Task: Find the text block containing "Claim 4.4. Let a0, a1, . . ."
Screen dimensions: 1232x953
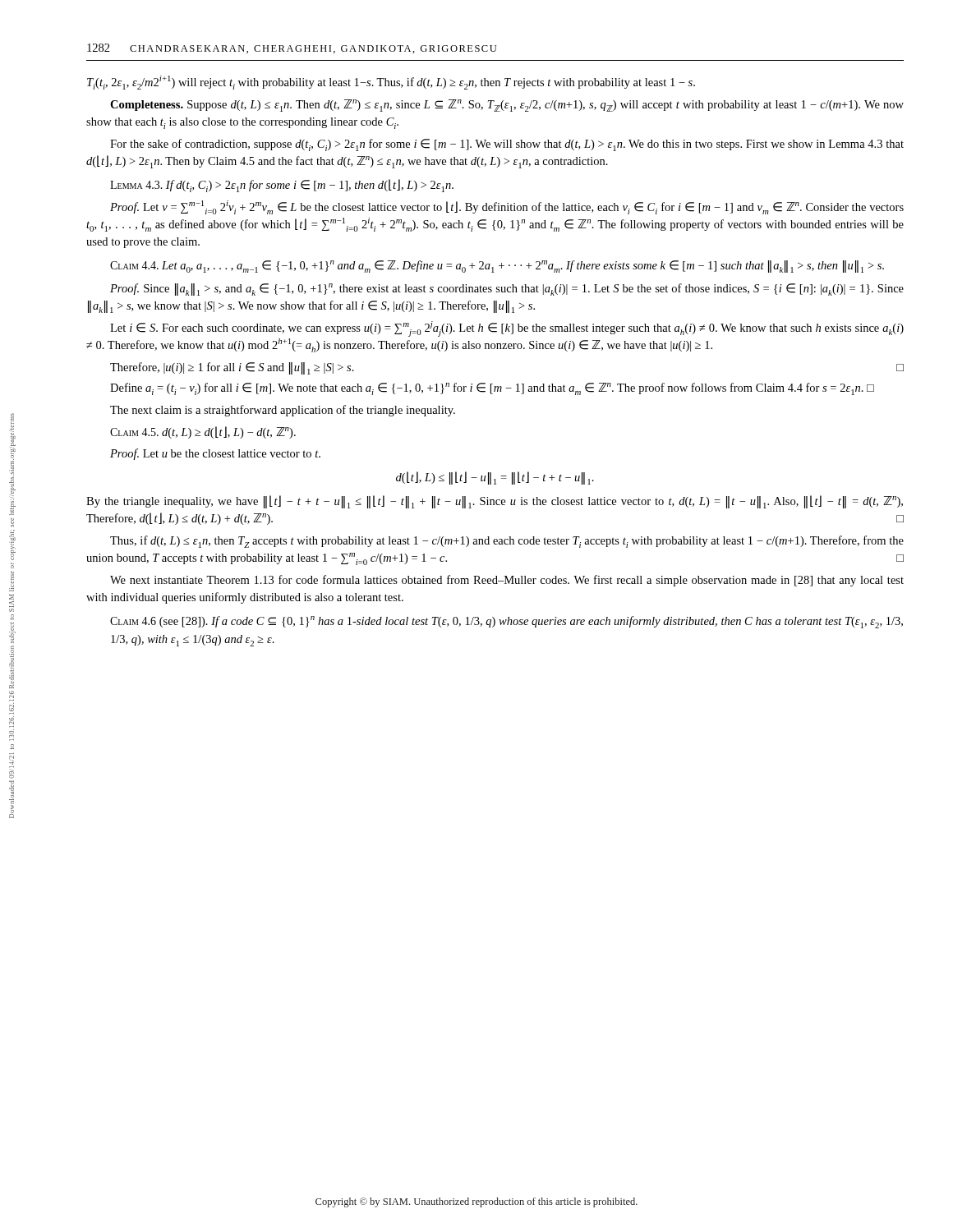Action: (x=507, y=266)
